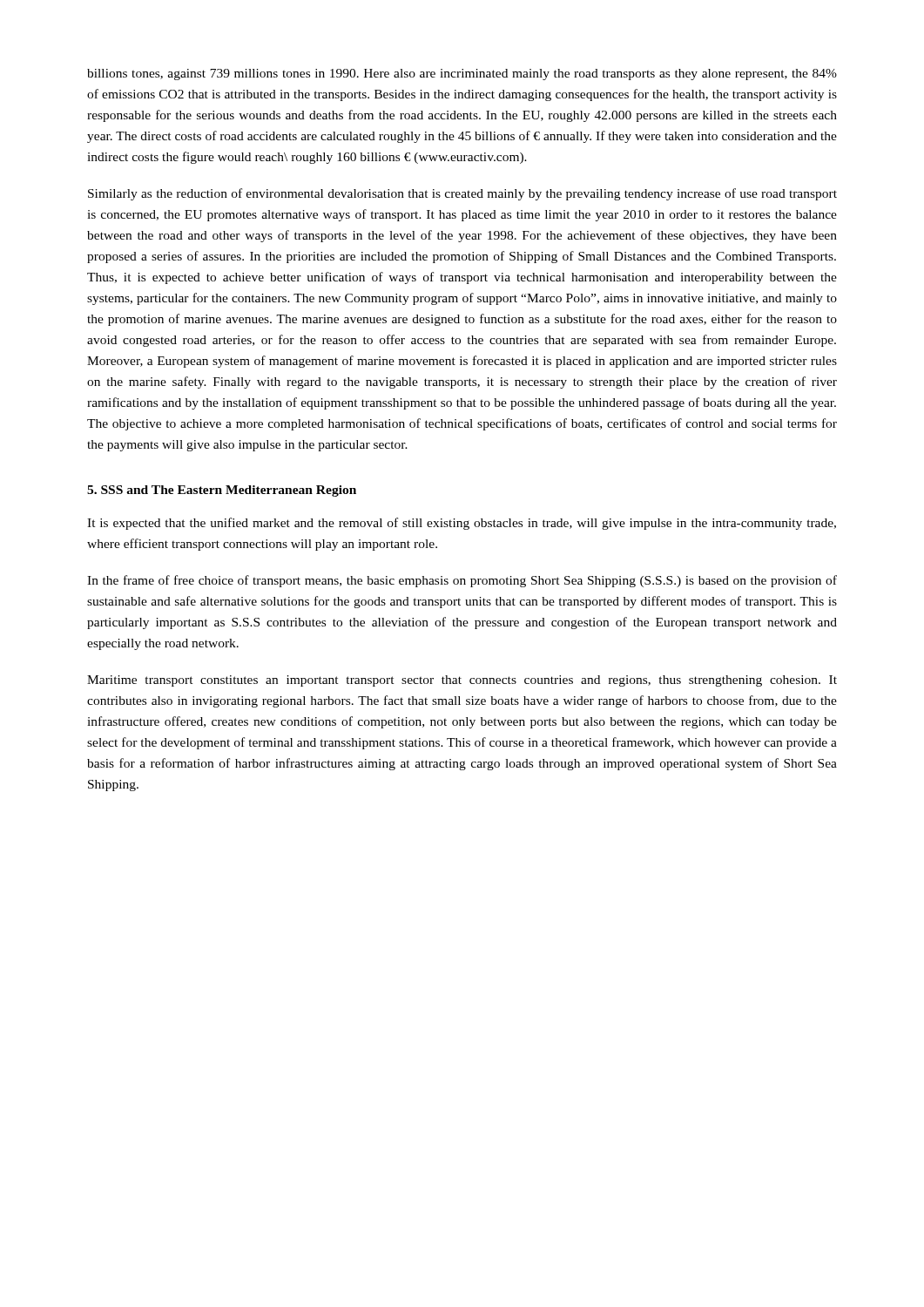The width and height of the screenshot is (924, 1307).
Task: Locate the passage starting "In the frame of free choice of"
Action: pyautogui.click(x=462, y=612)
